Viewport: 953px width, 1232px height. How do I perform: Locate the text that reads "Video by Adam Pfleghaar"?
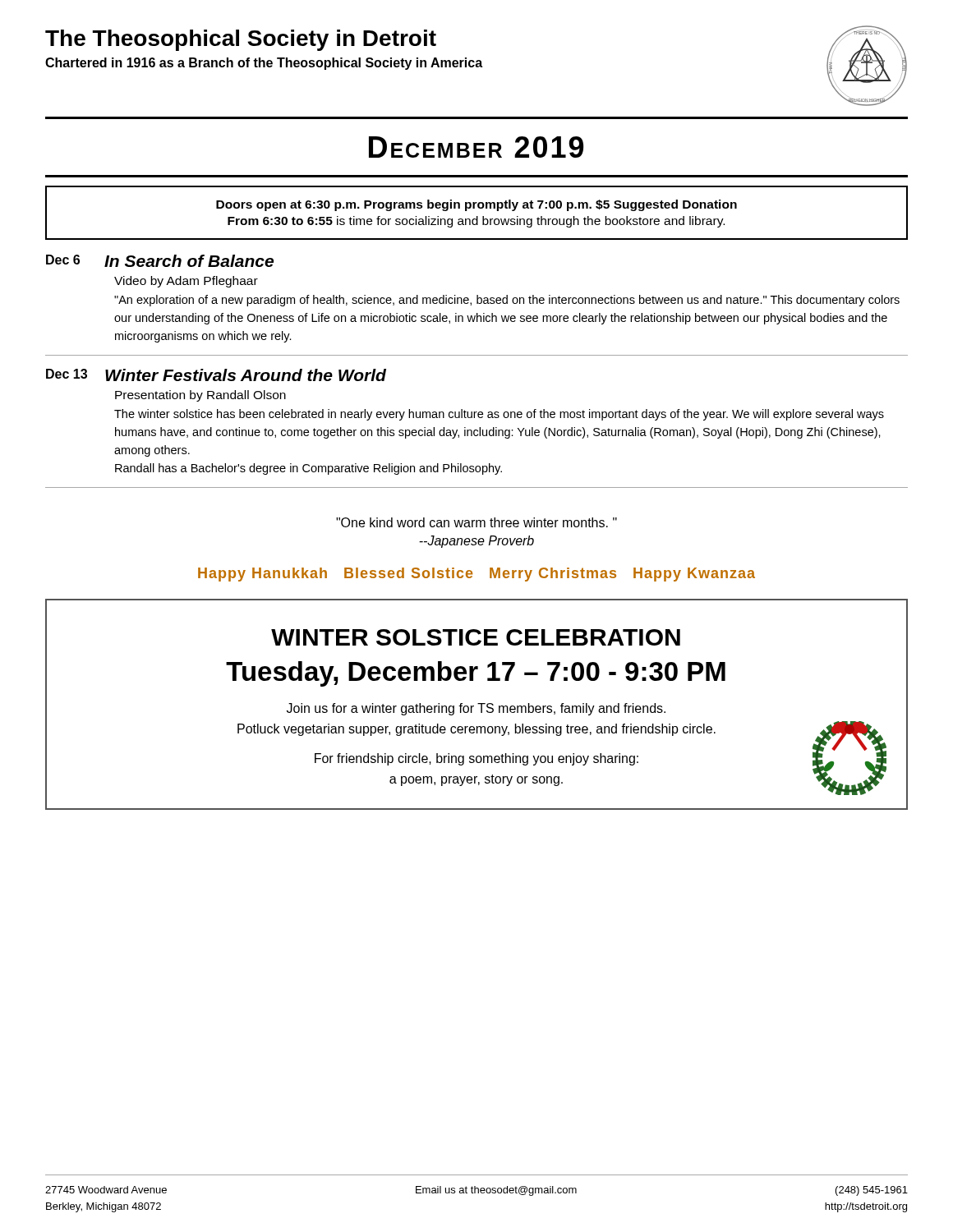click(x=186, y=280)
